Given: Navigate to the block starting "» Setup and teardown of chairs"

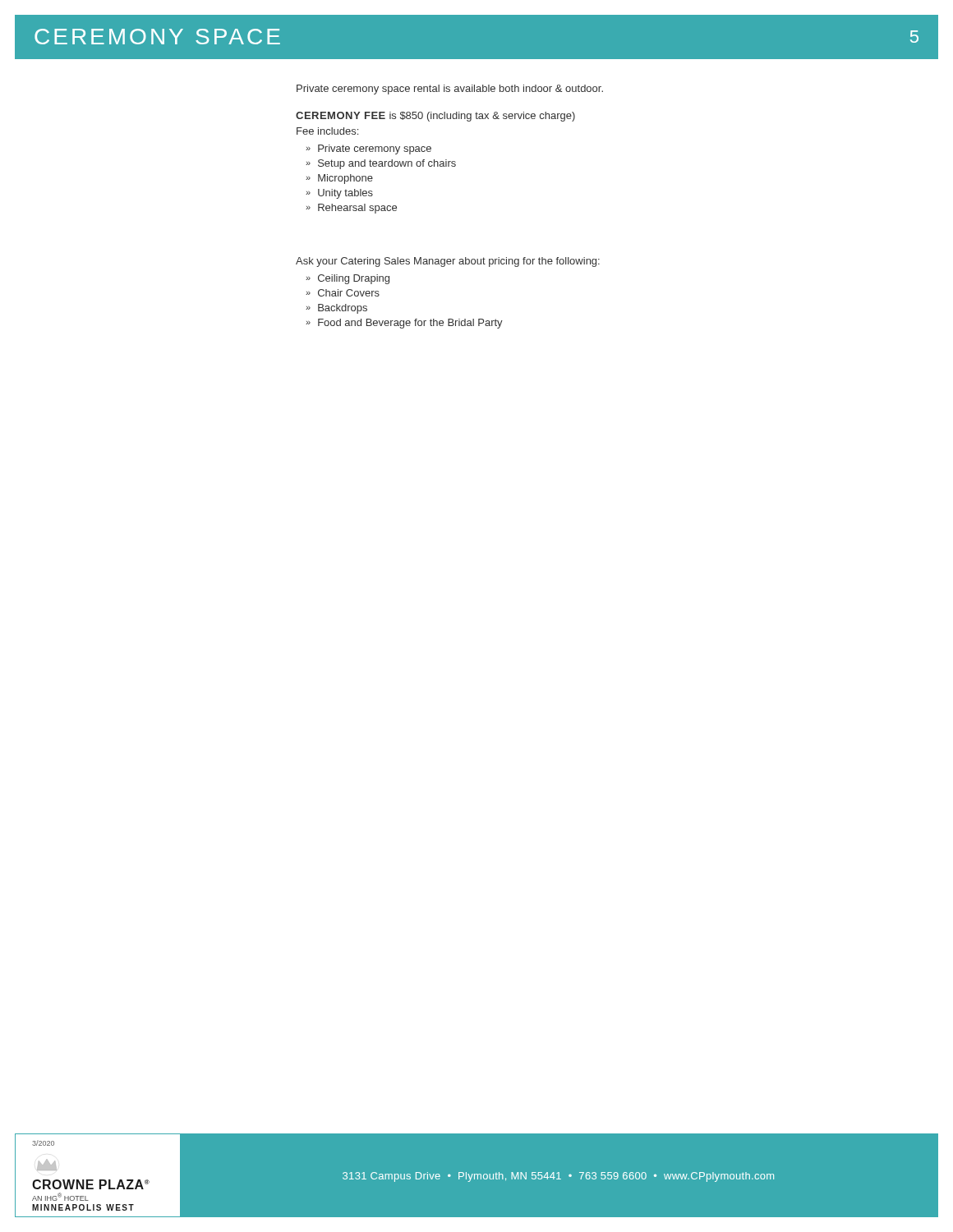Looking at the screenshot, I should [x=381, y=163].
